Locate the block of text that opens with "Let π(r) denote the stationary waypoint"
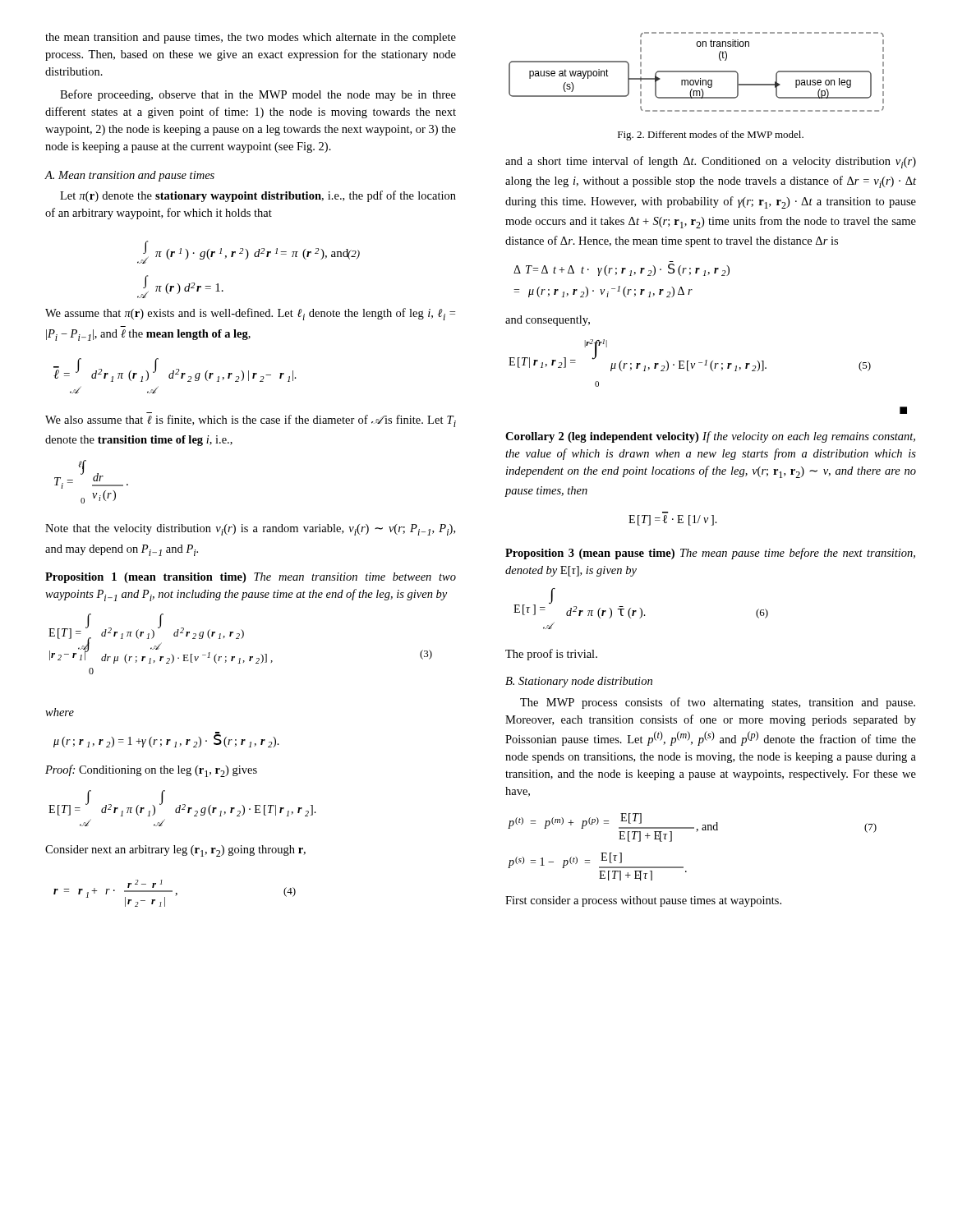The width and height of the screenshot is (953, 1232). point(251,205)
